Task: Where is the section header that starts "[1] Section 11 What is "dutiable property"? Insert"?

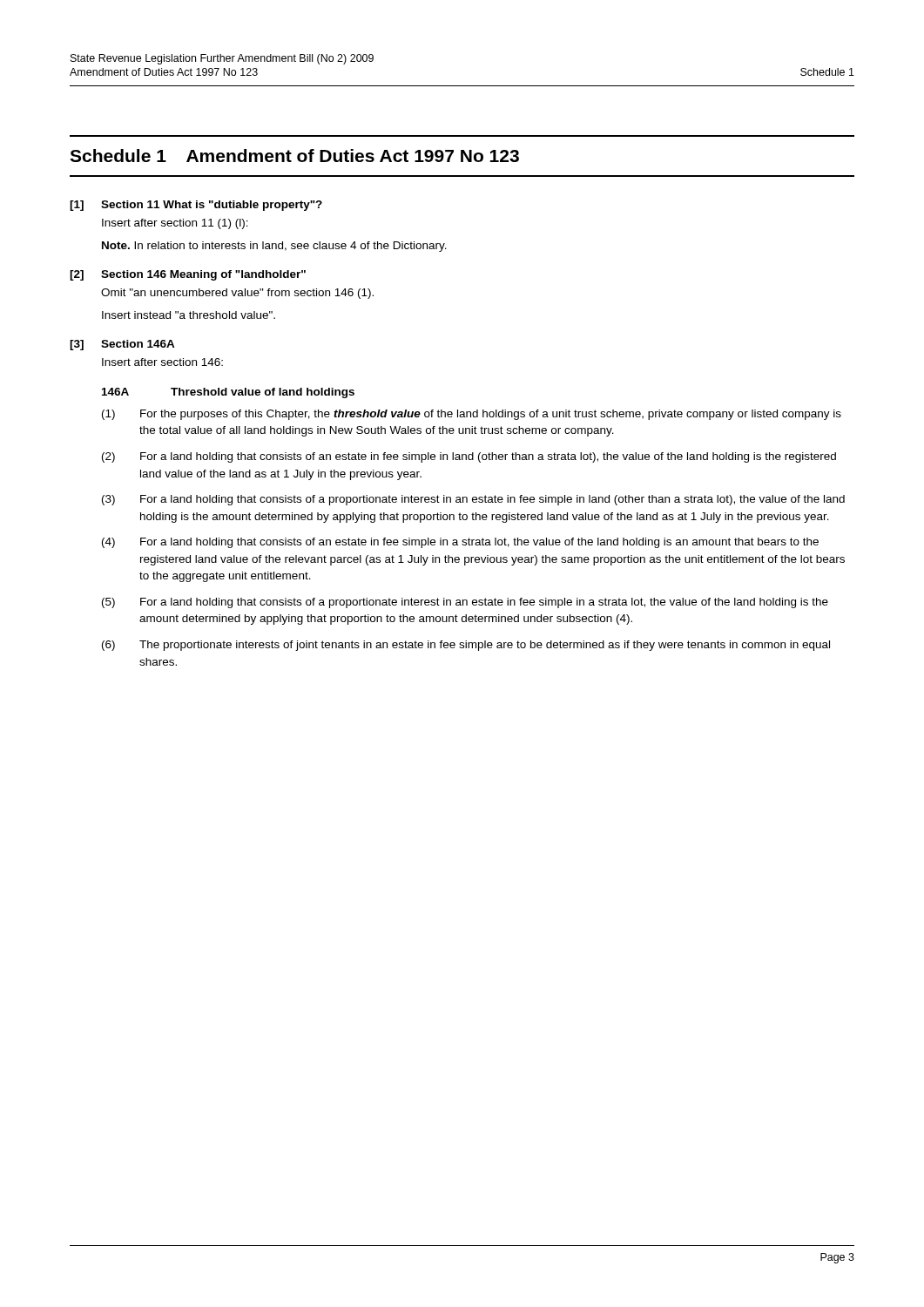Action: coord(196,206)
